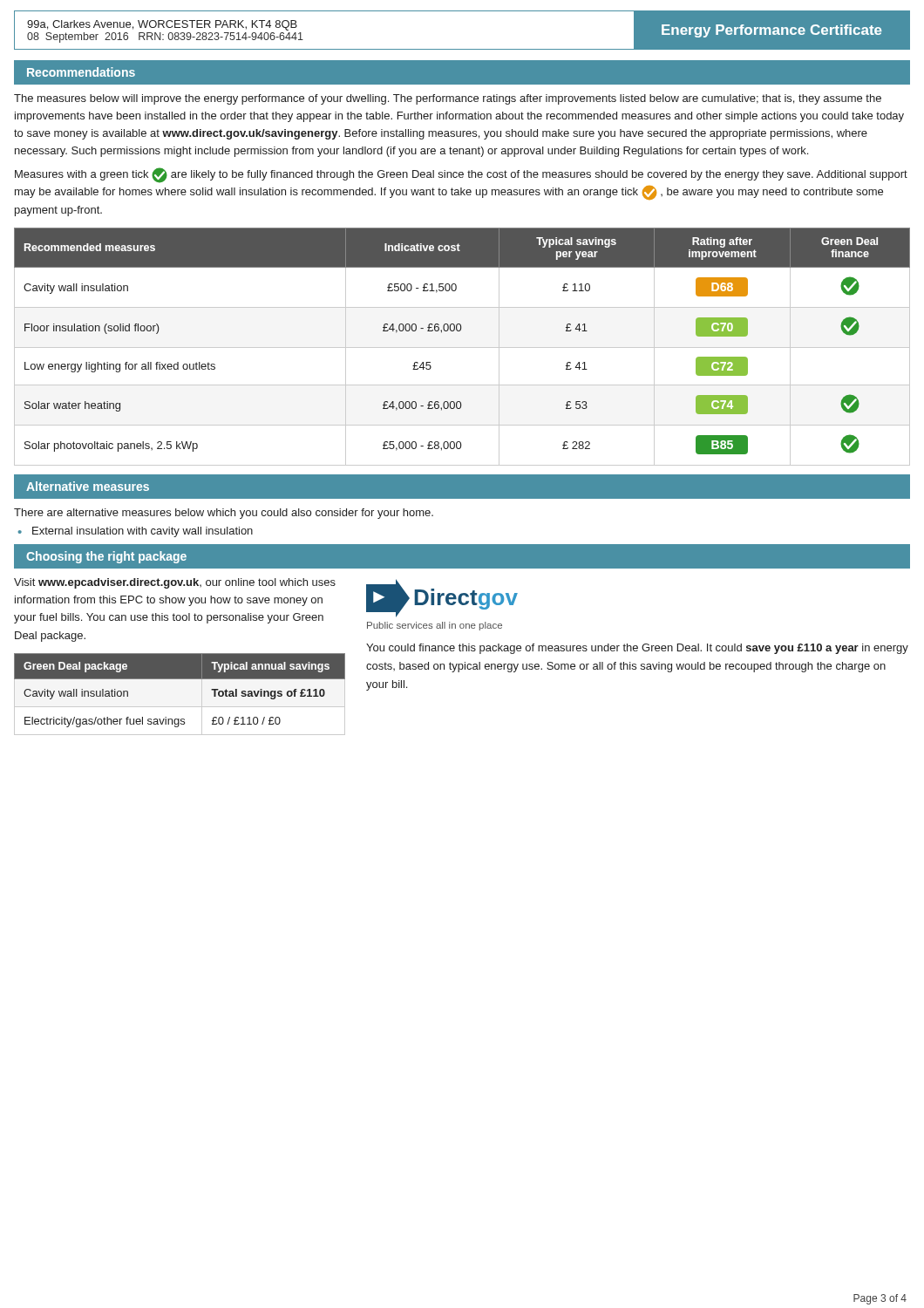Select the region starting "The measures below will improve the"
The image size is (924, 1308).
[x=459, y=124]
